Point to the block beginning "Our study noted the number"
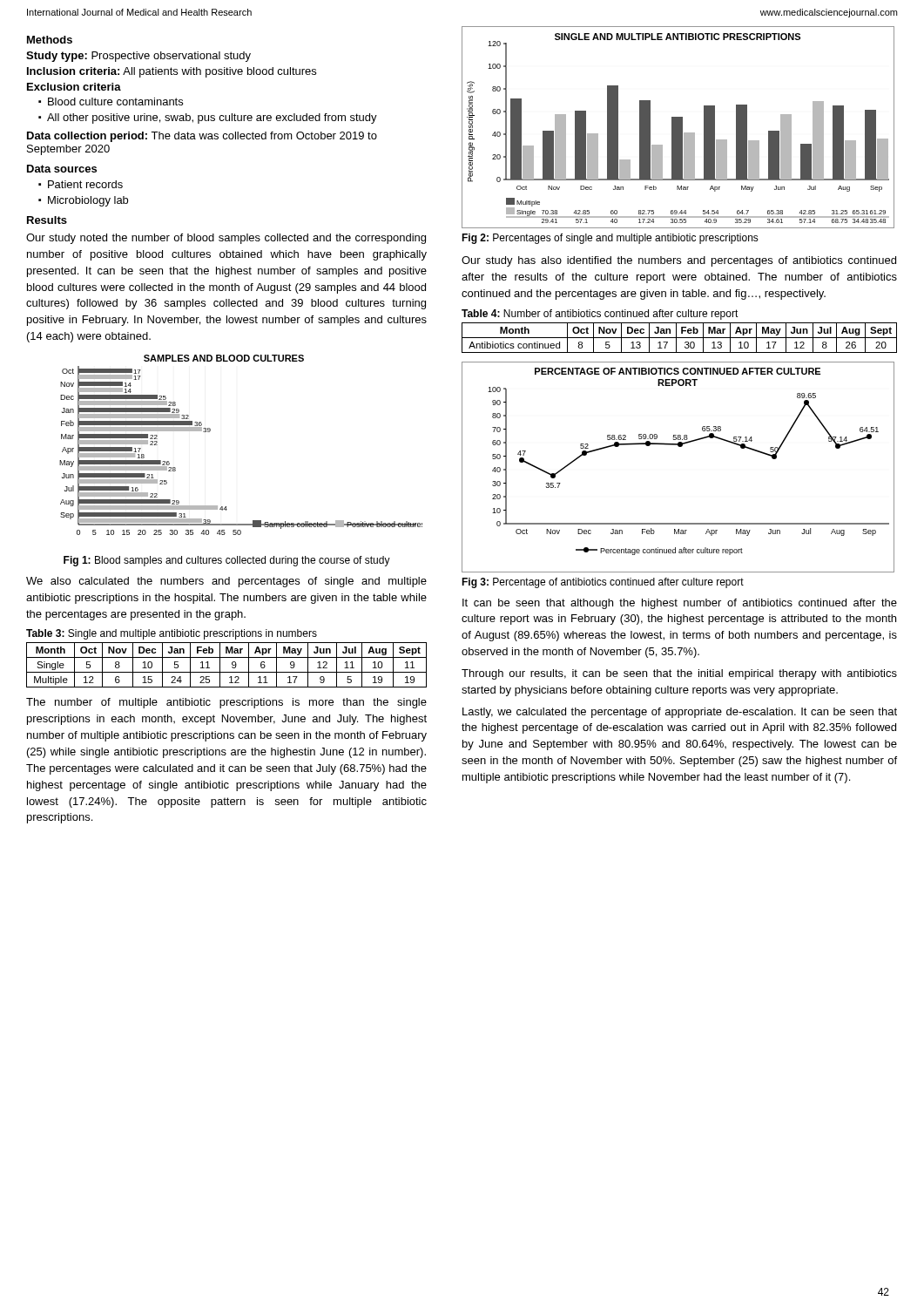This screenshot has height=1307, width=924. [226, 287]
